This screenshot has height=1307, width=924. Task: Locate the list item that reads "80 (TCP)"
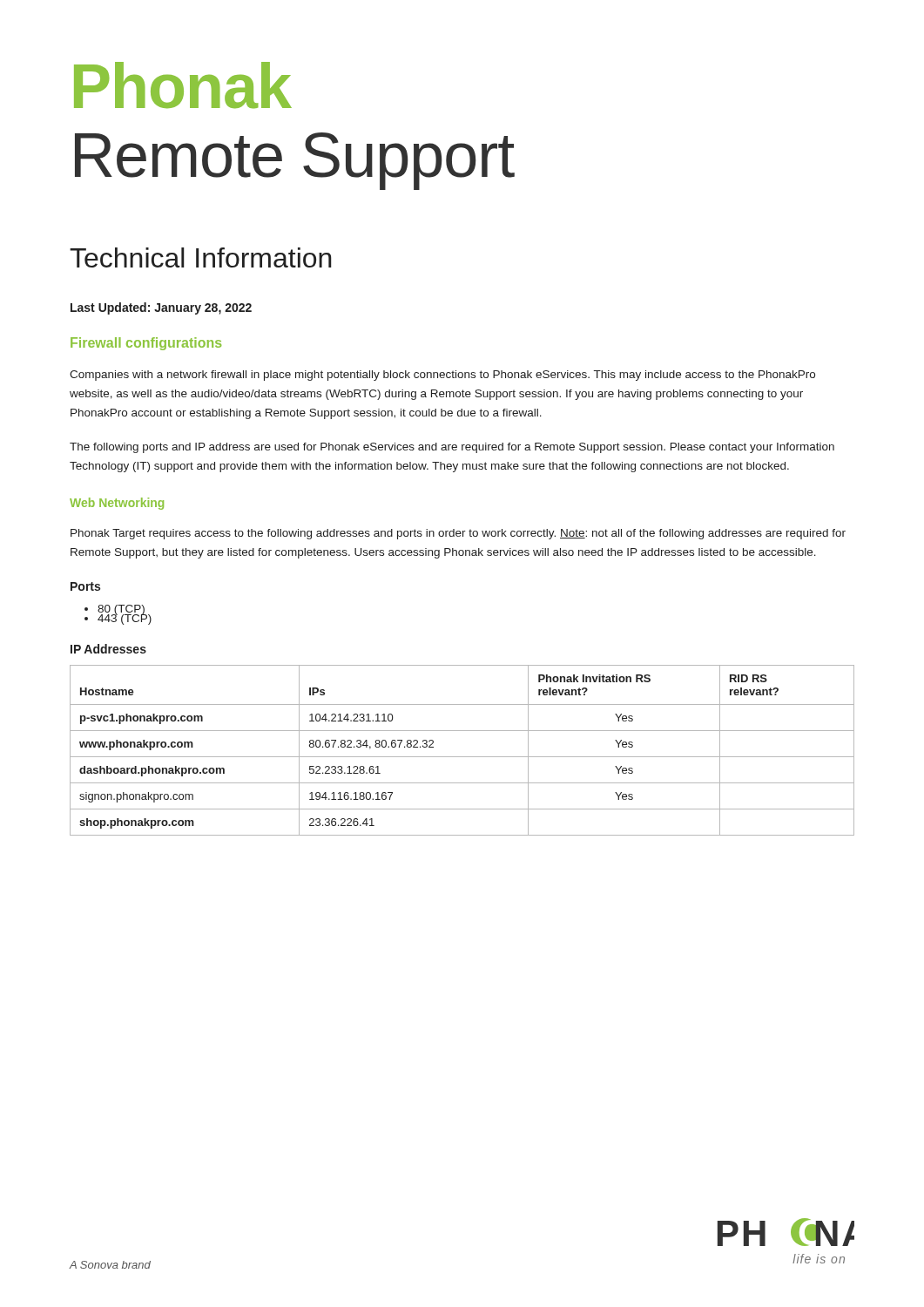tap(124, 610)
